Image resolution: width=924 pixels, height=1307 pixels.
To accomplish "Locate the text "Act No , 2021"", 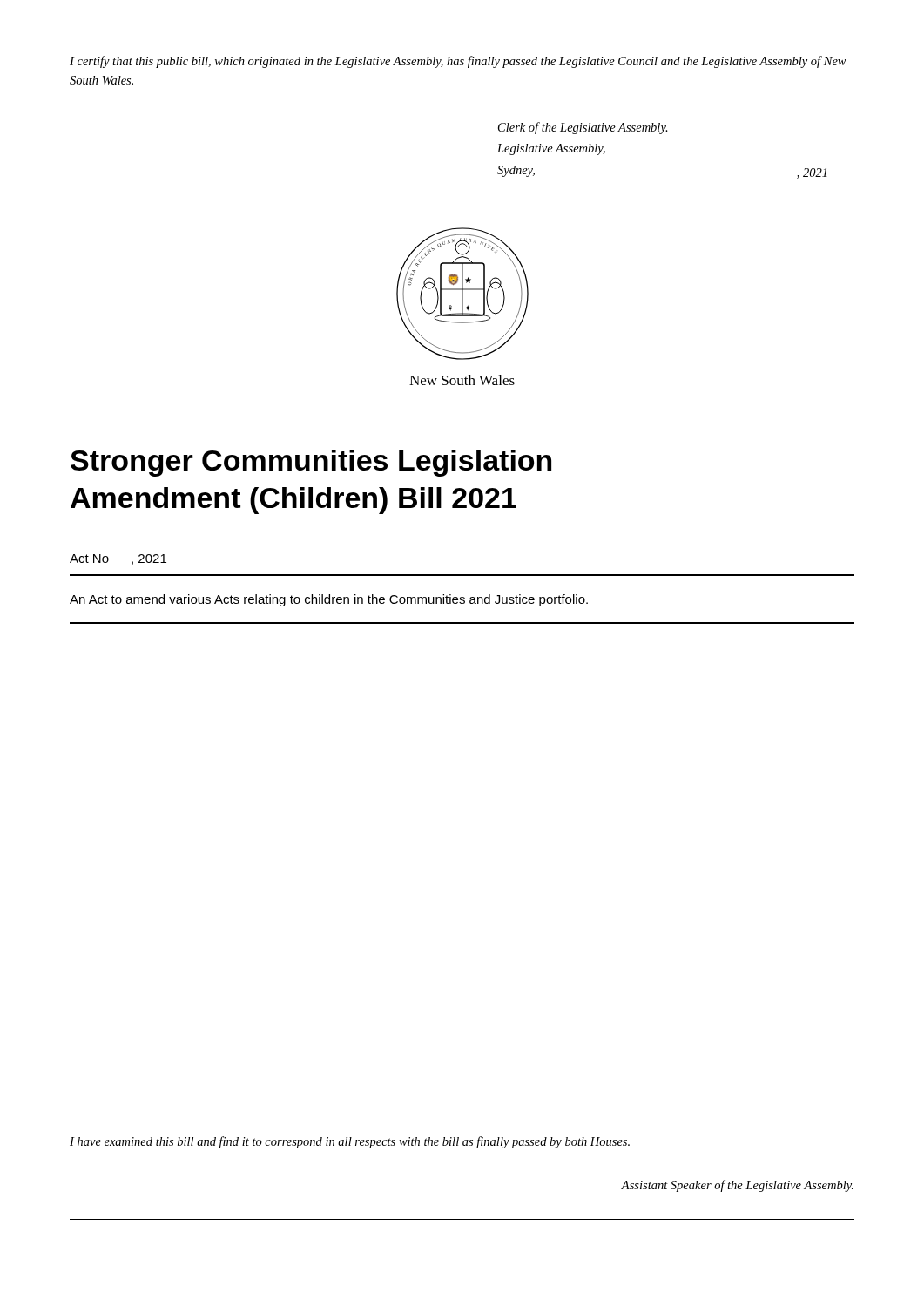I will (118, 558).
